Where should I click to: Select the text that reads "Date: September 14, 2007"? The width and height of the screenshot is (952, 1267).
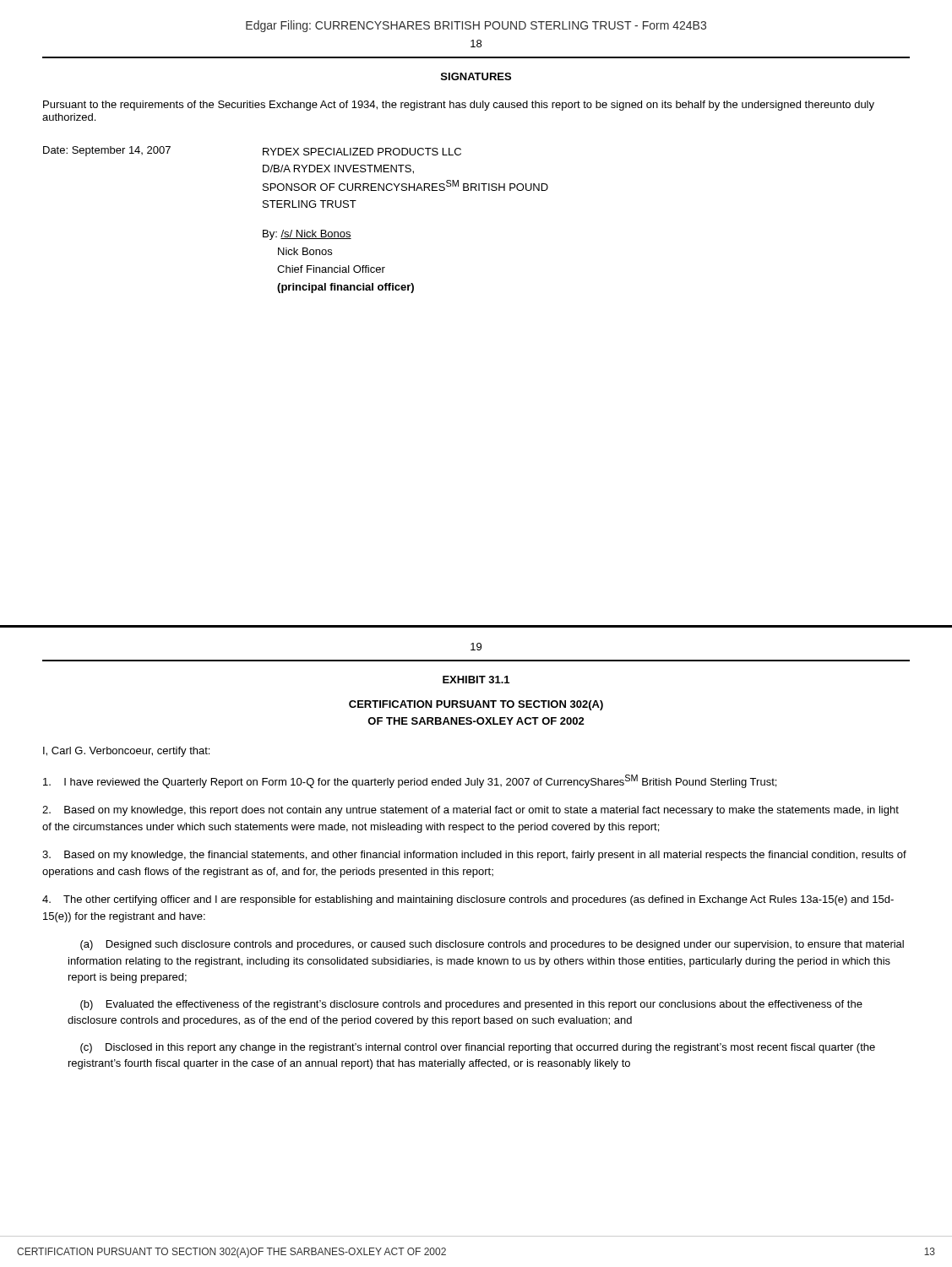click(x=107, y=150)
